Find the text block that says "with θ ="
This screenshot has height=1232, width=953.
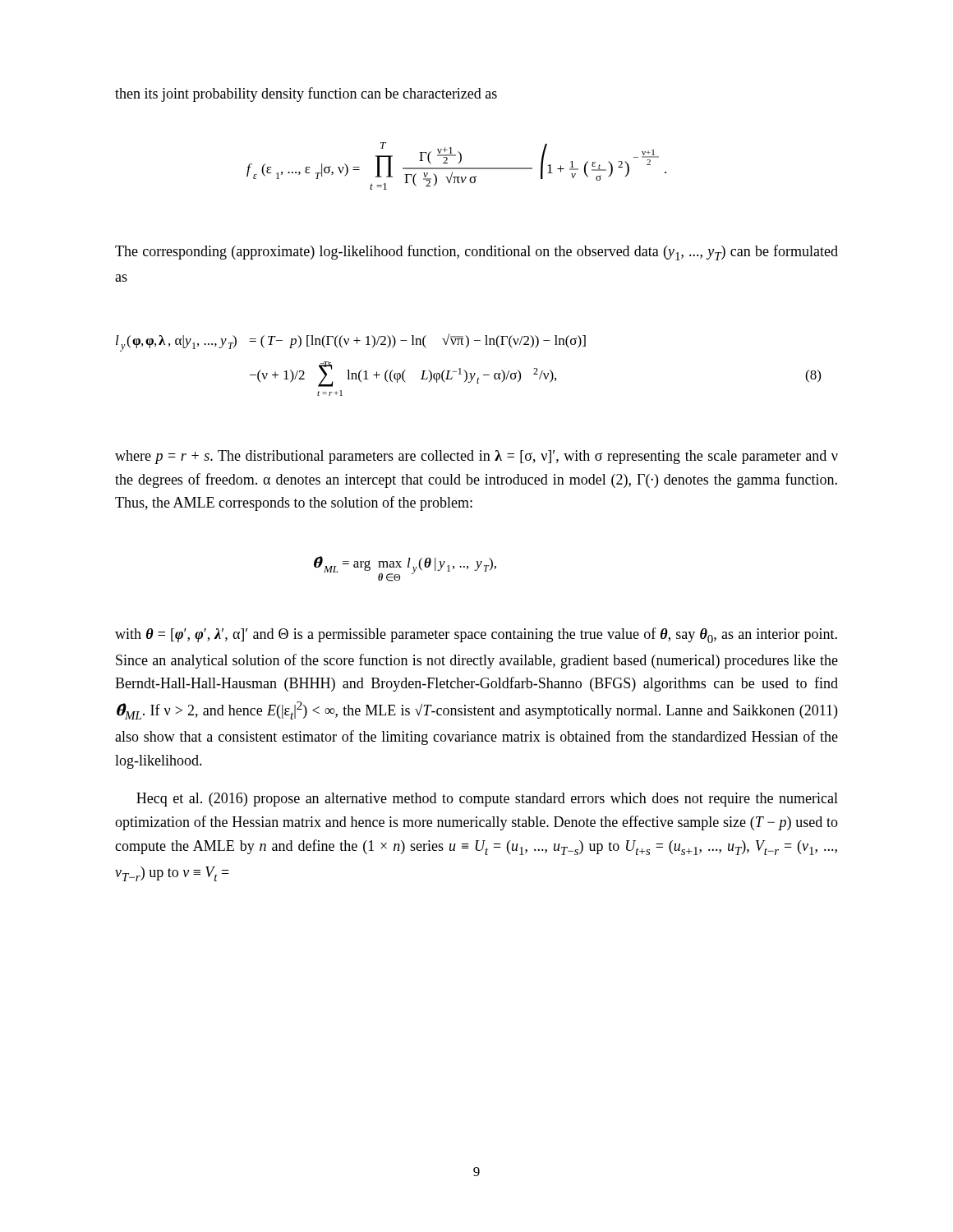[x=476, y=697]
